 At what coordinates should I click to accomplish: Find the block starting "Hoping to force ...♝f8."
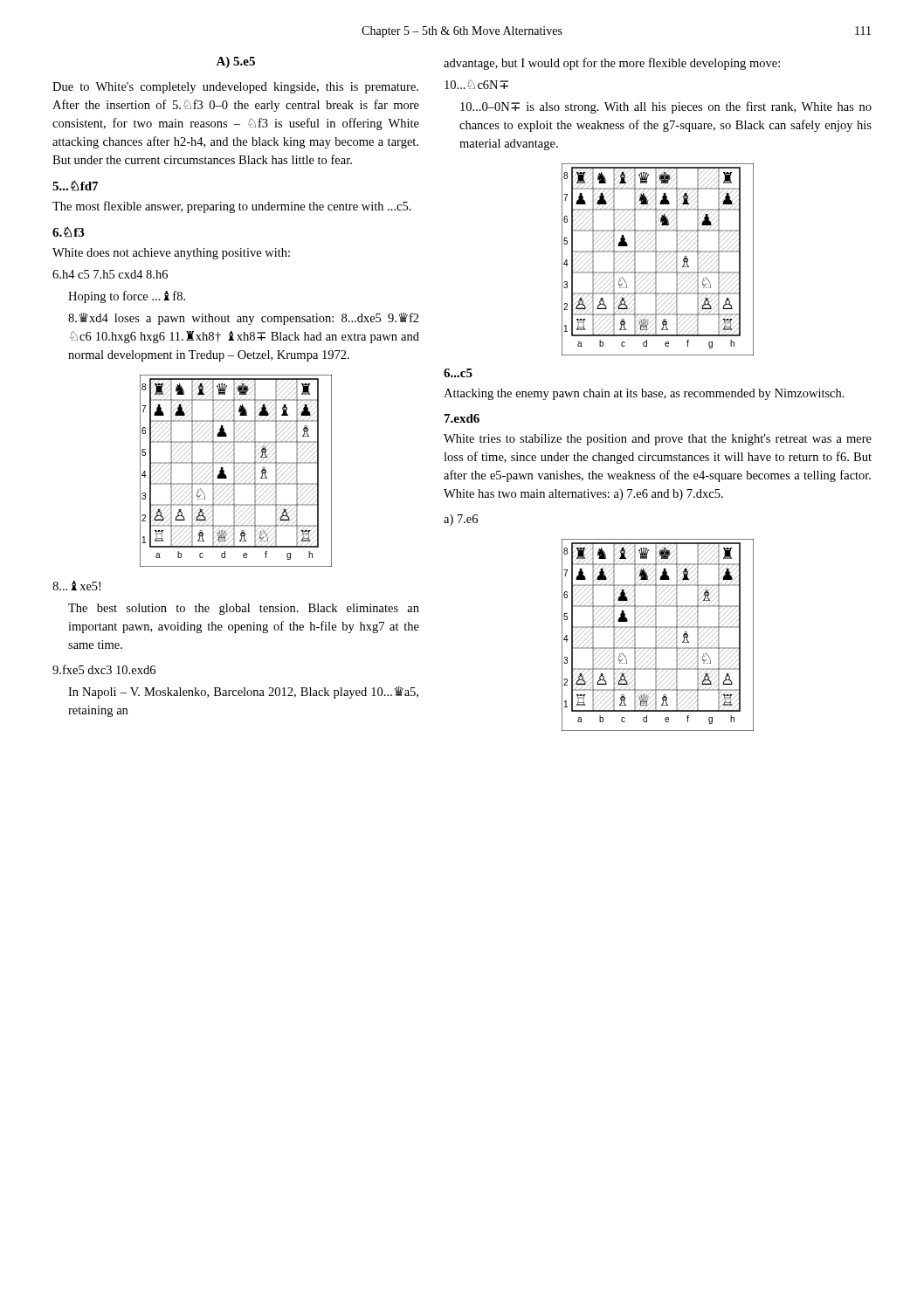pos(127,296)
